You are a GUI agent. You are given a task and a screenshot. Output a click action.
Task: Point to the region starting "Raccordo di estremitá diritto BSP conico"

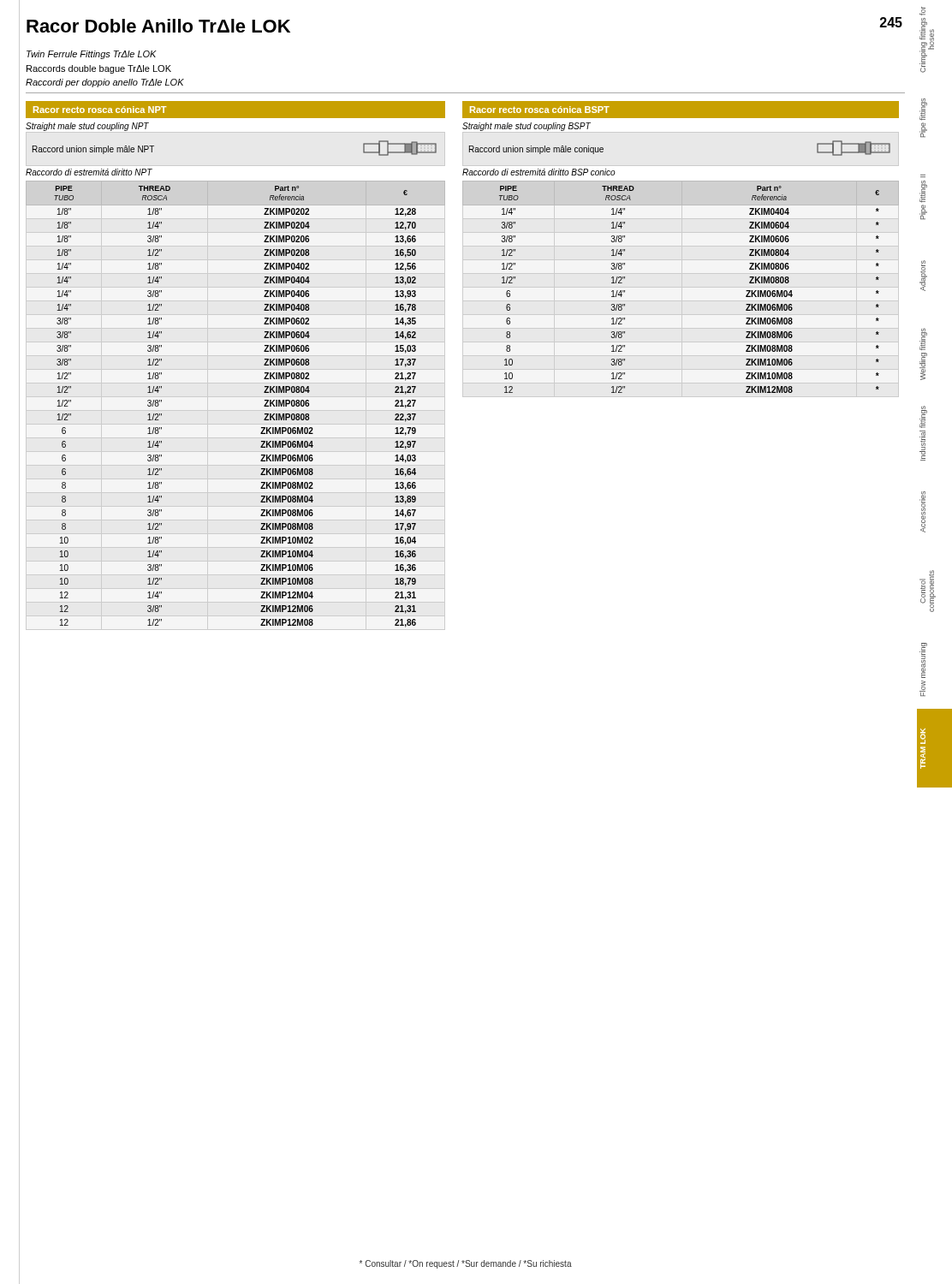539,173
